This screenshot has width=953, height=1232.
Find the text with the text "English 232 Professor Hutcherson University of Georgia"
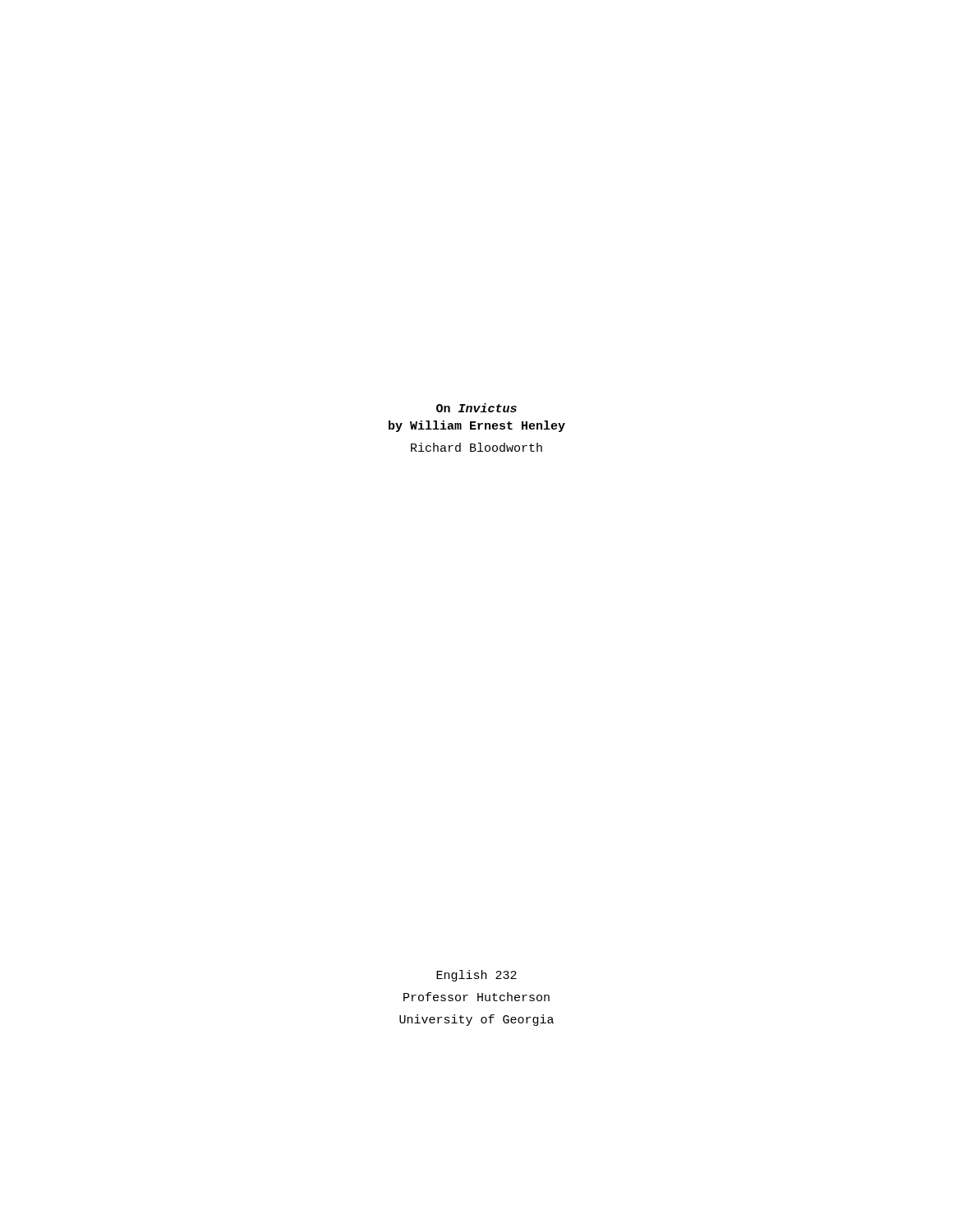coord(476,998)
